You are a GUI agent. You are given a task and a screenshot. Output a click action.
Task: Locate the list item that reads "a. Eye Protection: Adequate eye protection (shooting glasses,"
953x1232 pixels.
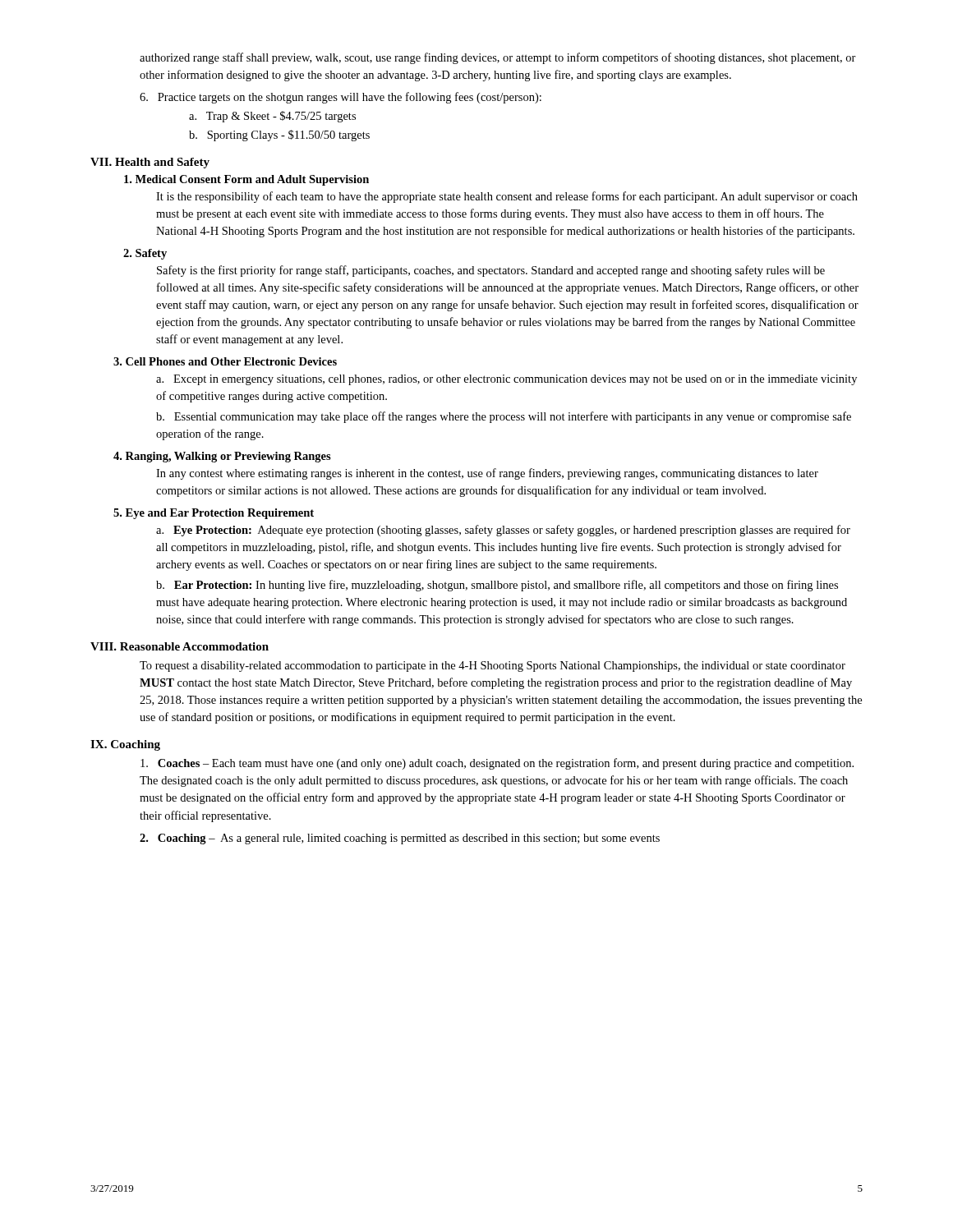(x=503, y=547)
